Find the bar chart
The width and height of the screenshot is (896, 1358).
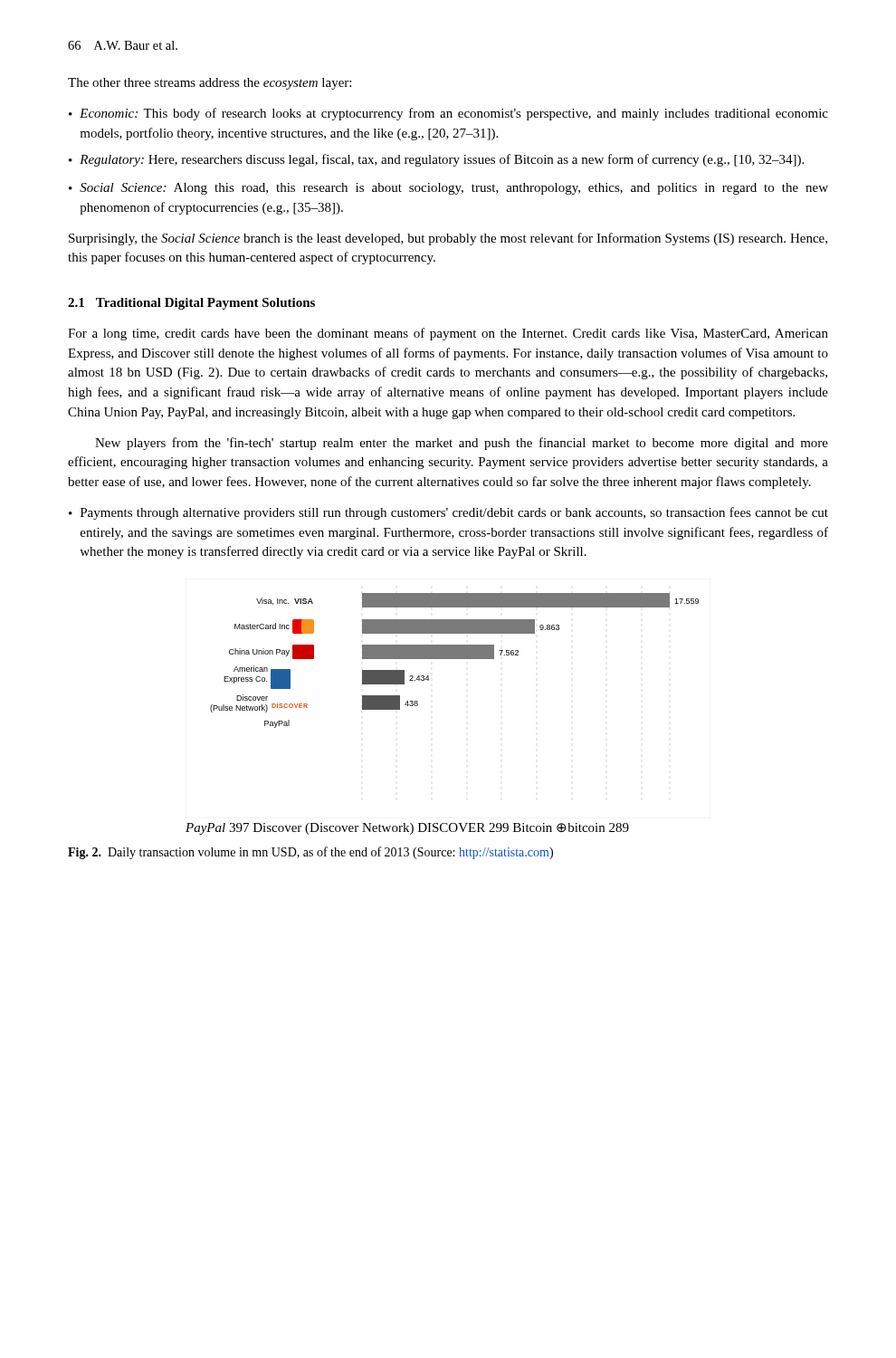coord(448,708)
